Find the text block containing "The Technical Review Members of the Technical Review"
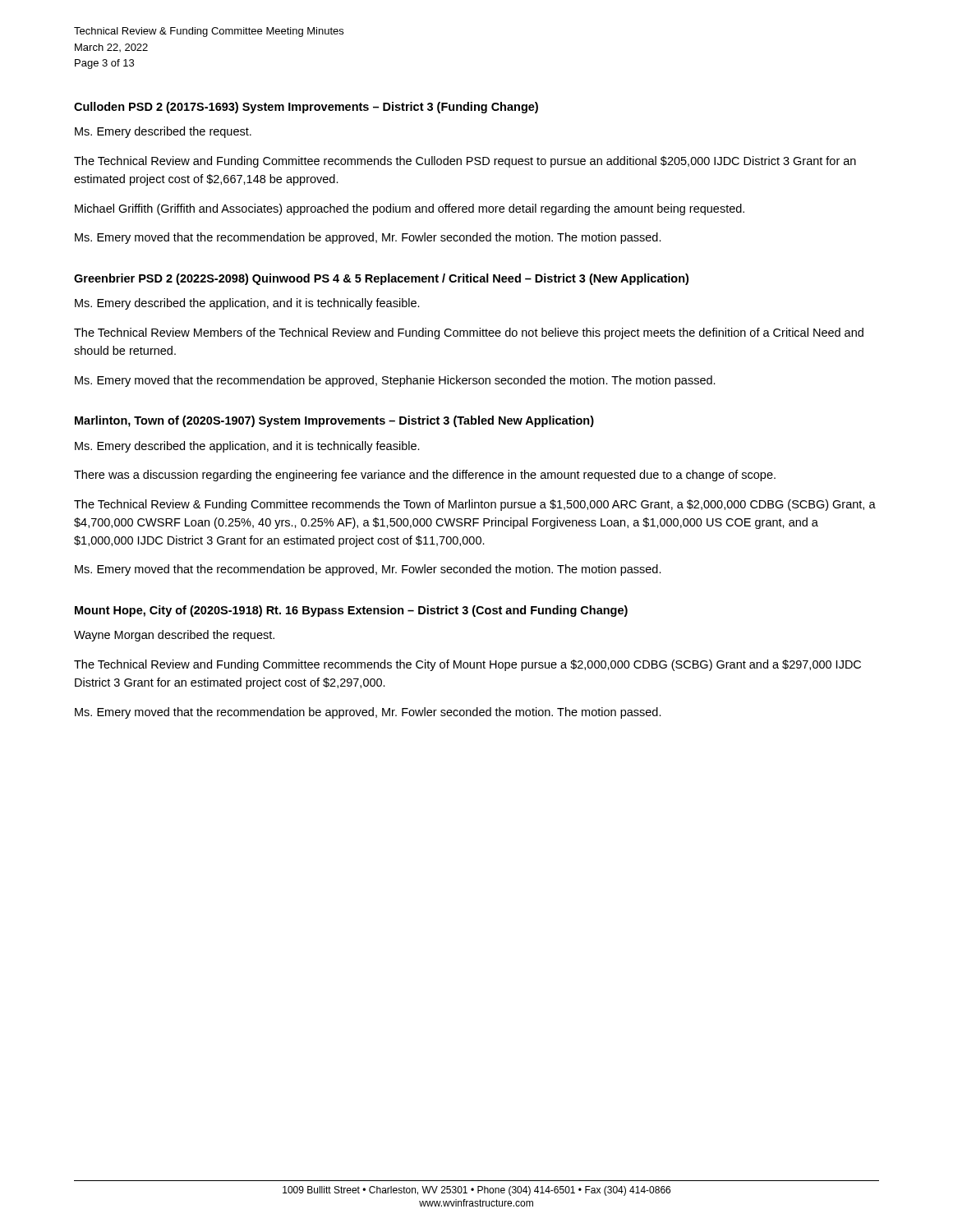953x1232 pixels. 469,342
